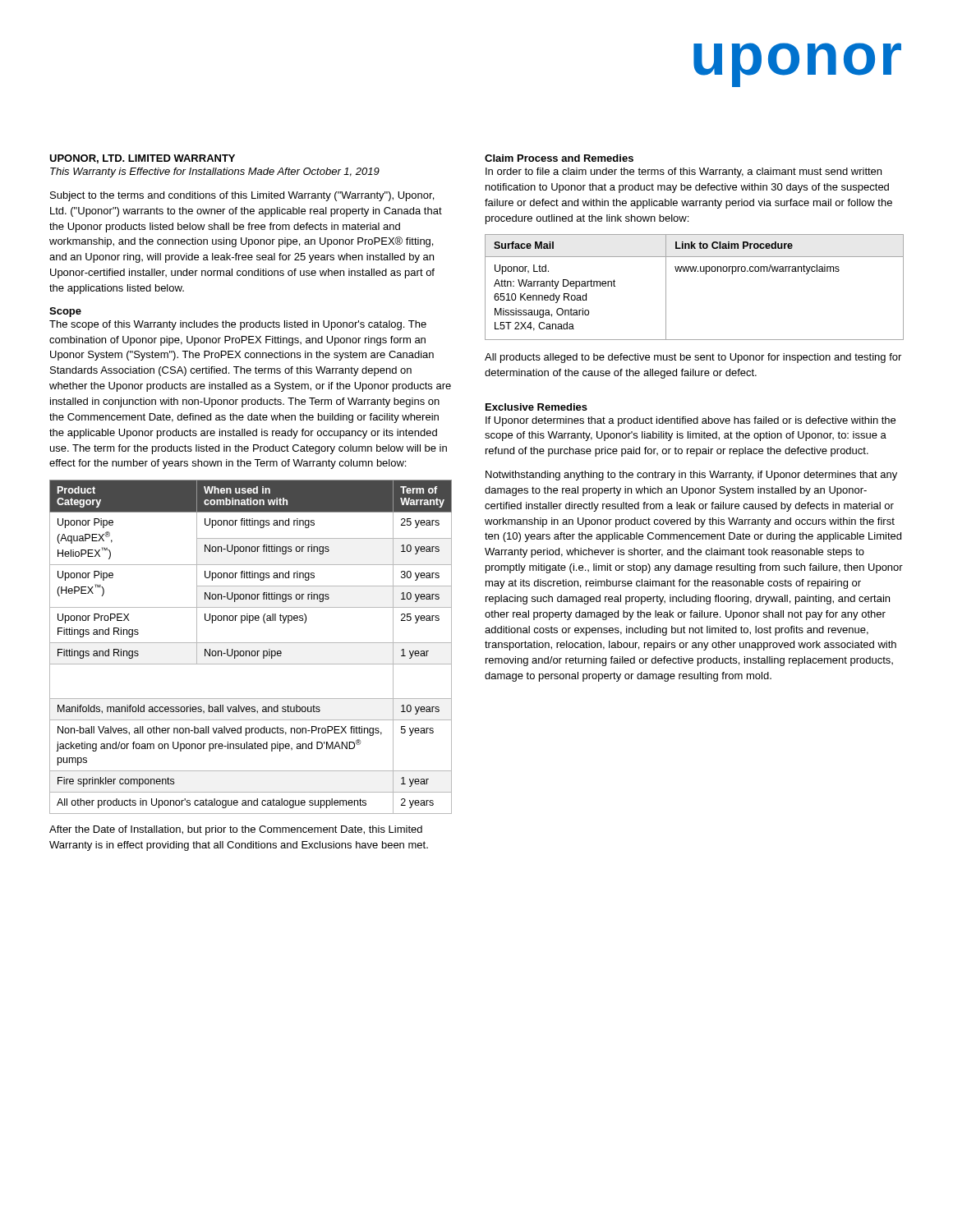Viewport: 953px width, 1232px height.
Task: Locate the logo
Action: 797,54
